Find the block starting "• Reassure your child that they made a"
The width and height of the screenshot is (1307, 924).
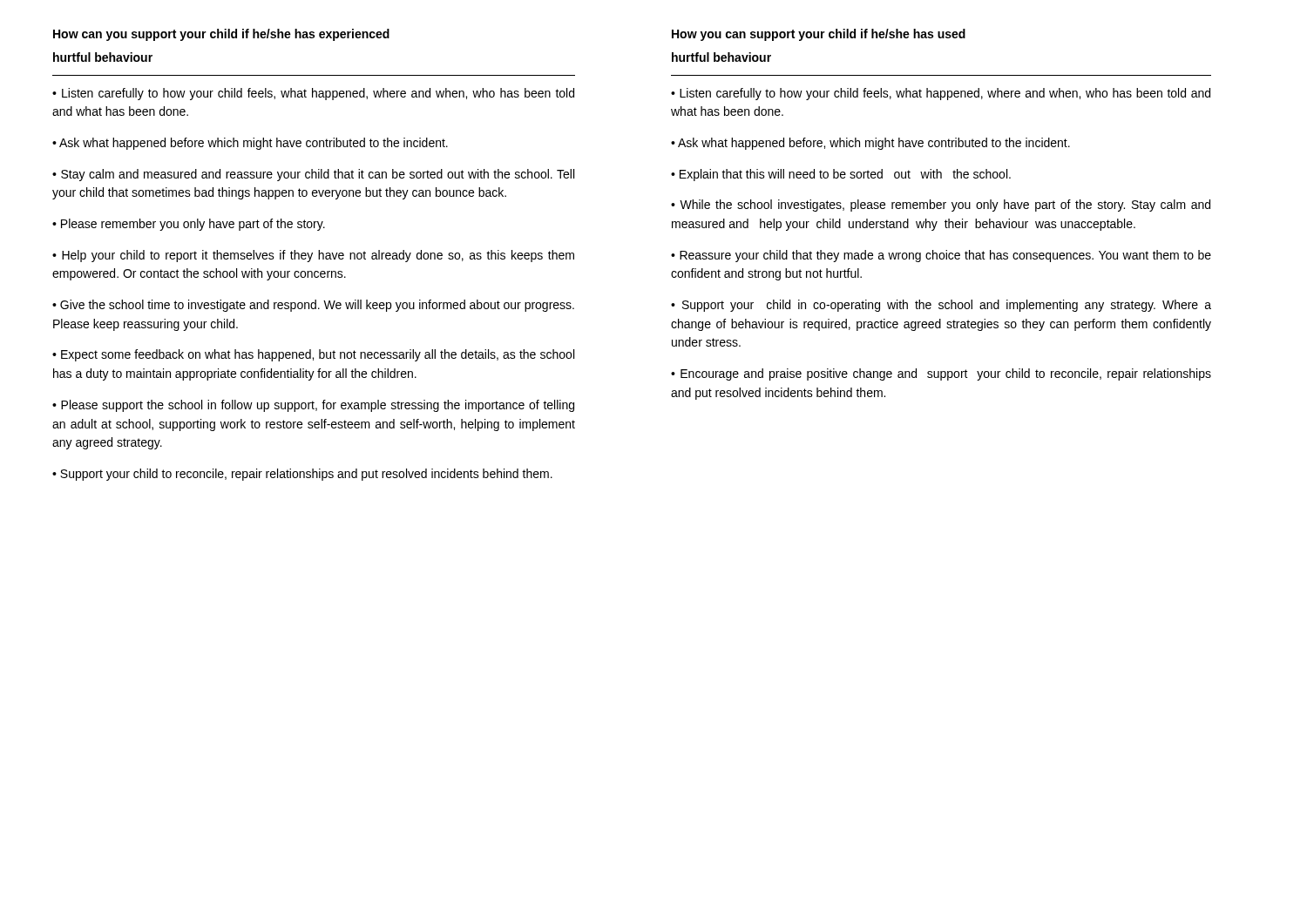pyautogui.click(x=941, y=264)
